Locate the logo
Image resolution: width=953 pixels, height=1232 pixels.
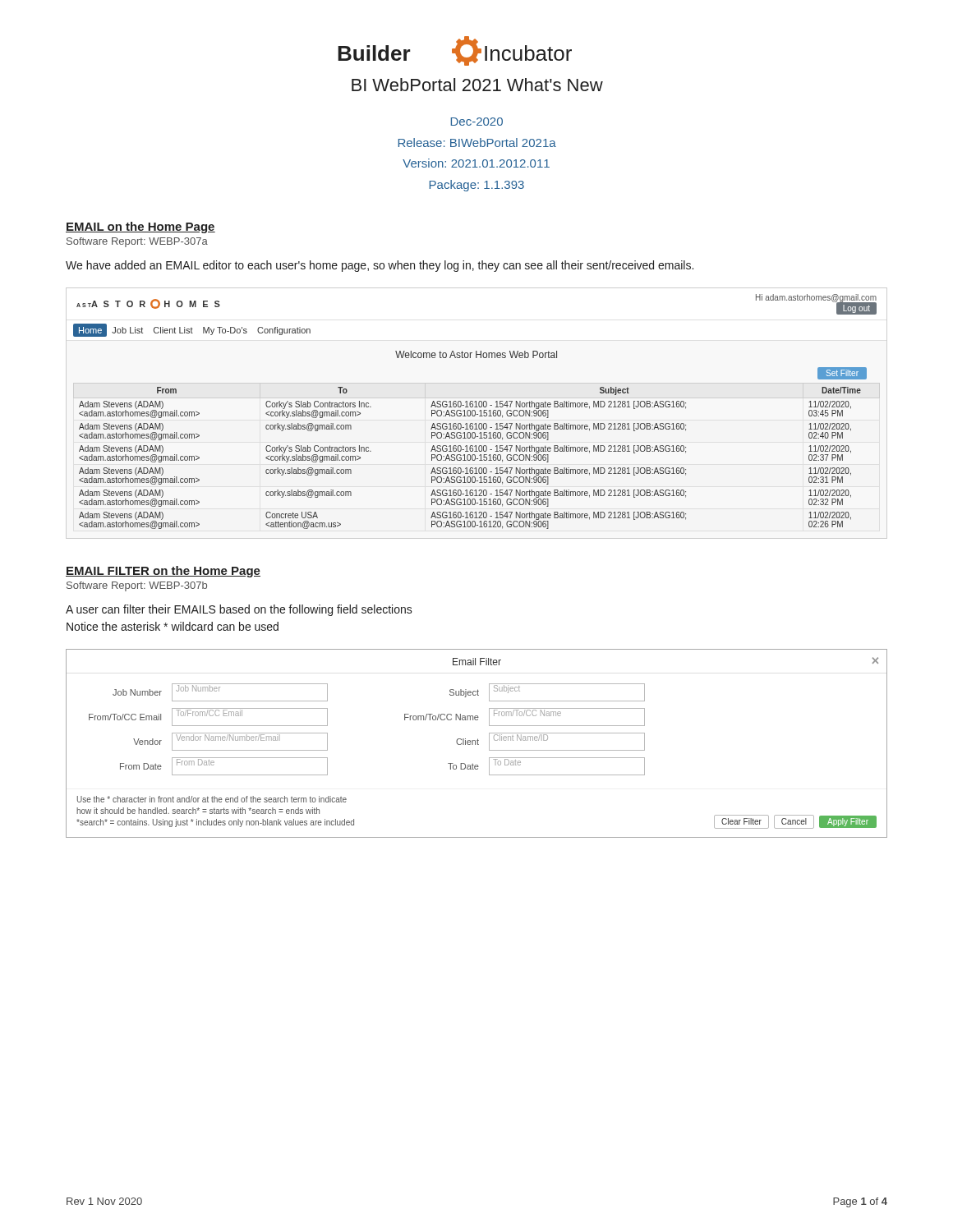click(x=476, y=64)
